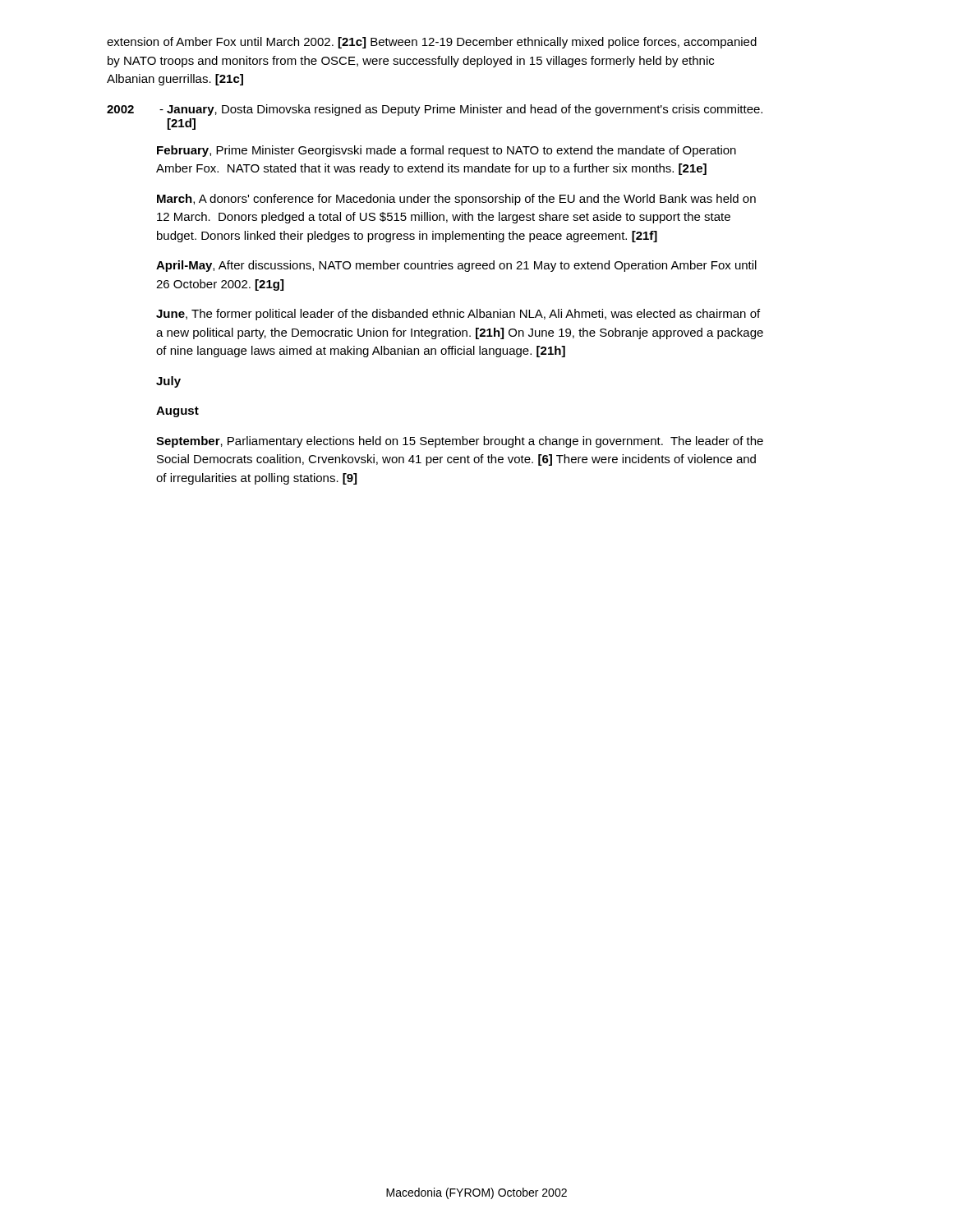Point to the block starting "March, A donors' conference for"
The height and width of the screenshot is (1232, 953).
tap(456, 216)
